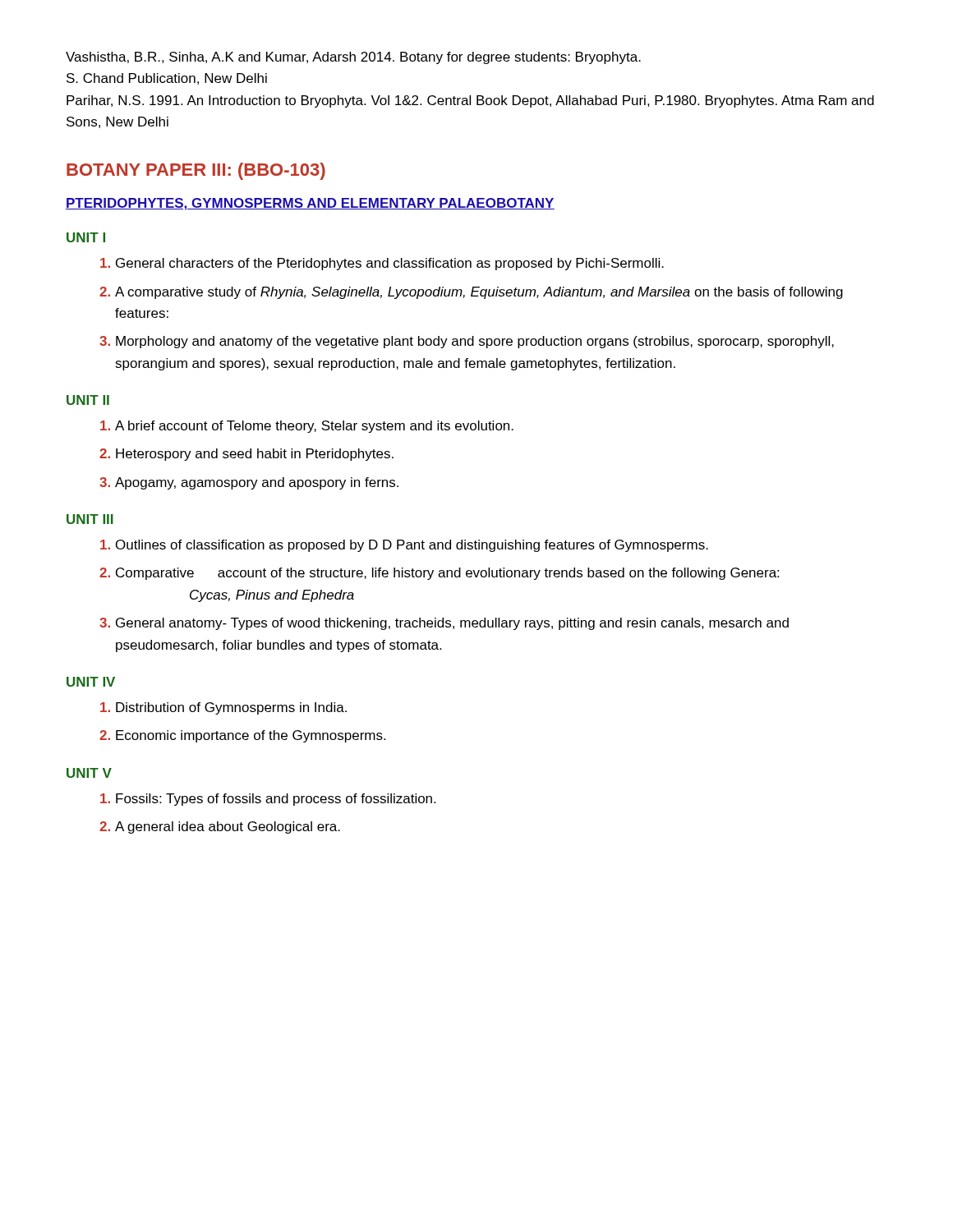Image resolution: width=953 pixels, height=1232 pixels.
Task: Locate the block of text that opens with "Heterospory and seed habit in"
Action: click(x=255, y=455)
